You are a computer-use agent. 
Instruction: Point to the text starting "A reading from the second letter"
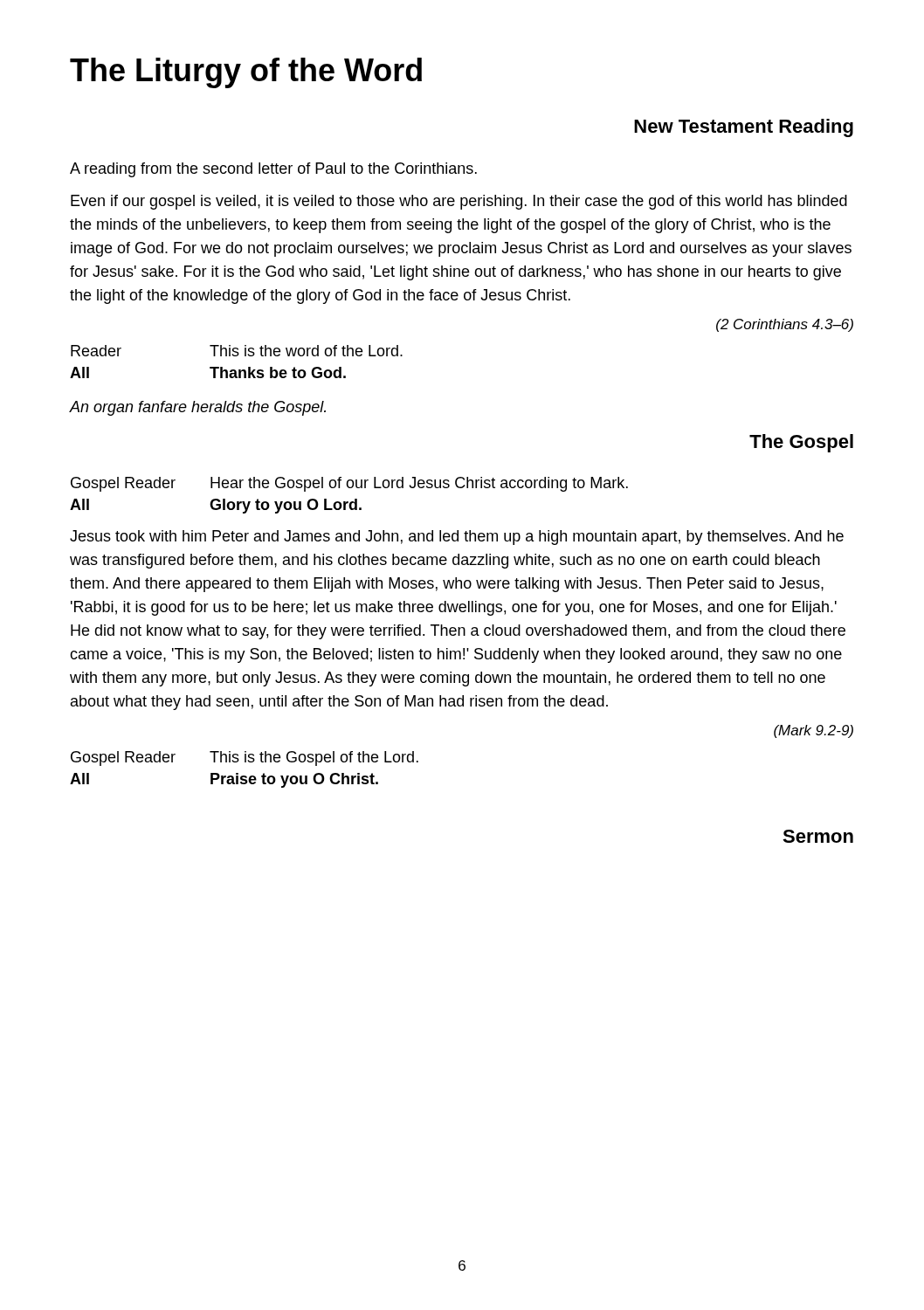(x=462, y=169)
